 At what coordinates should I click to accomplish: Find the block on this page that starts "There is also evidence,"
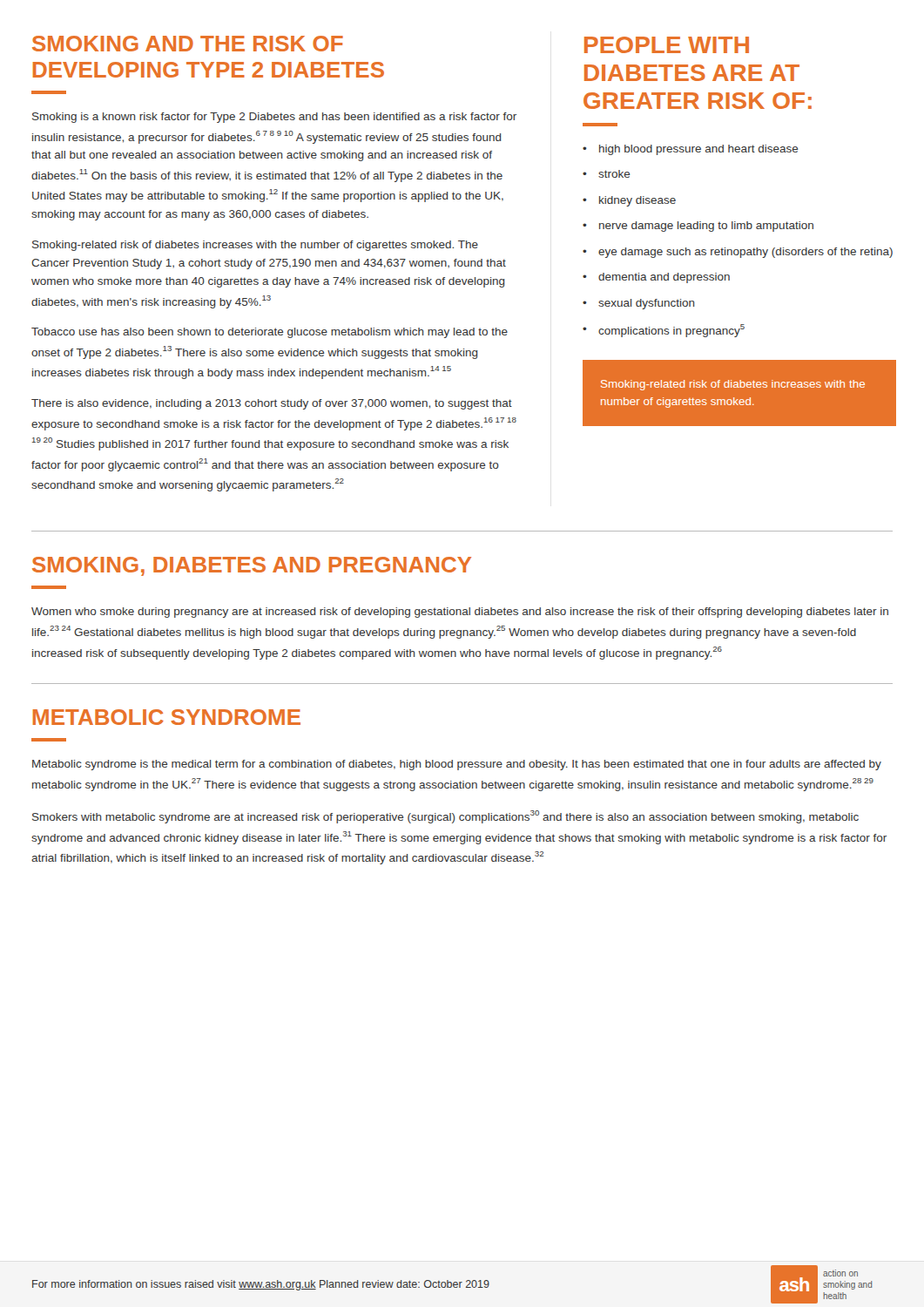pos(274,444)
